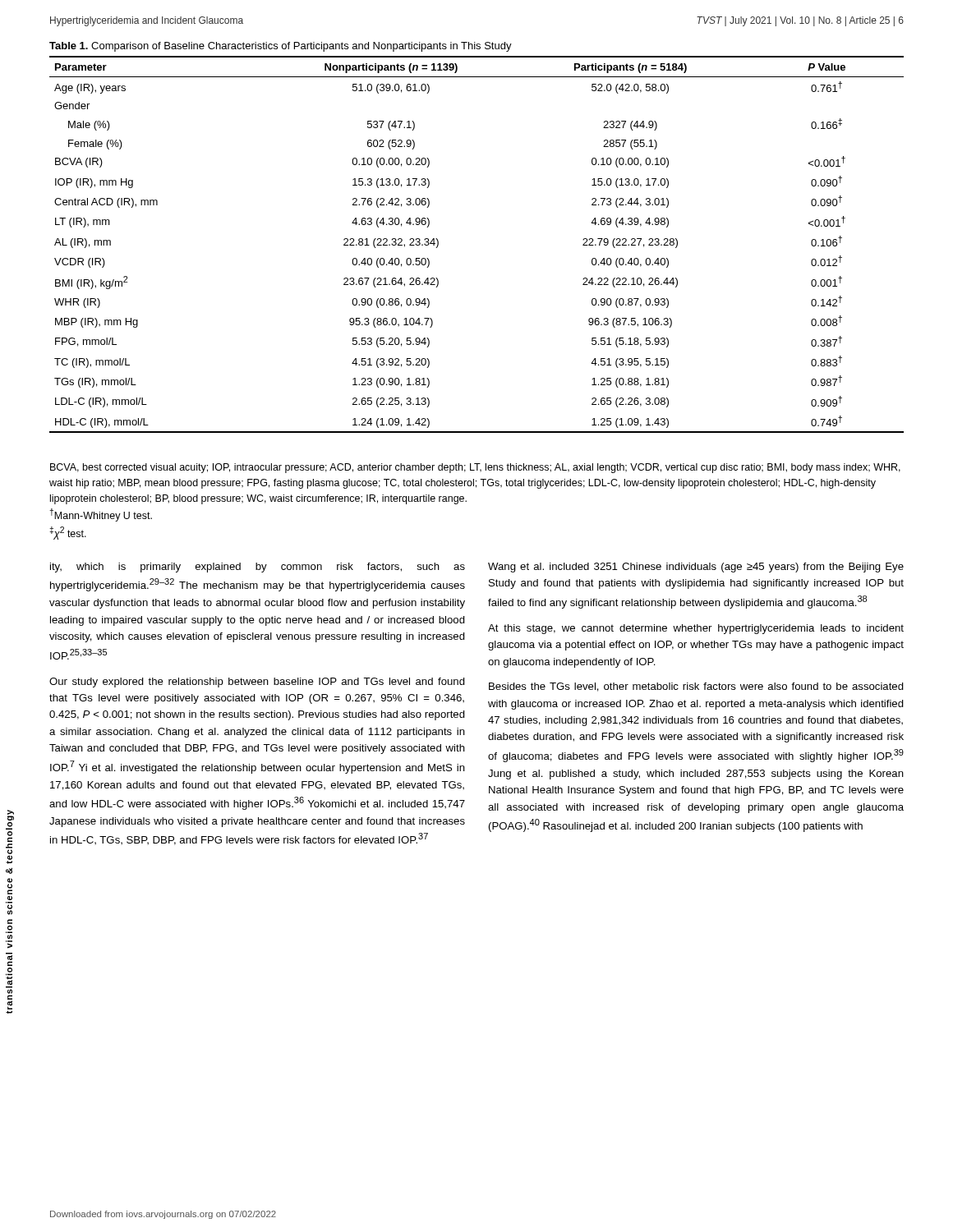Navigate to the block starting "BCVA, best corrected"

point(476,501)
